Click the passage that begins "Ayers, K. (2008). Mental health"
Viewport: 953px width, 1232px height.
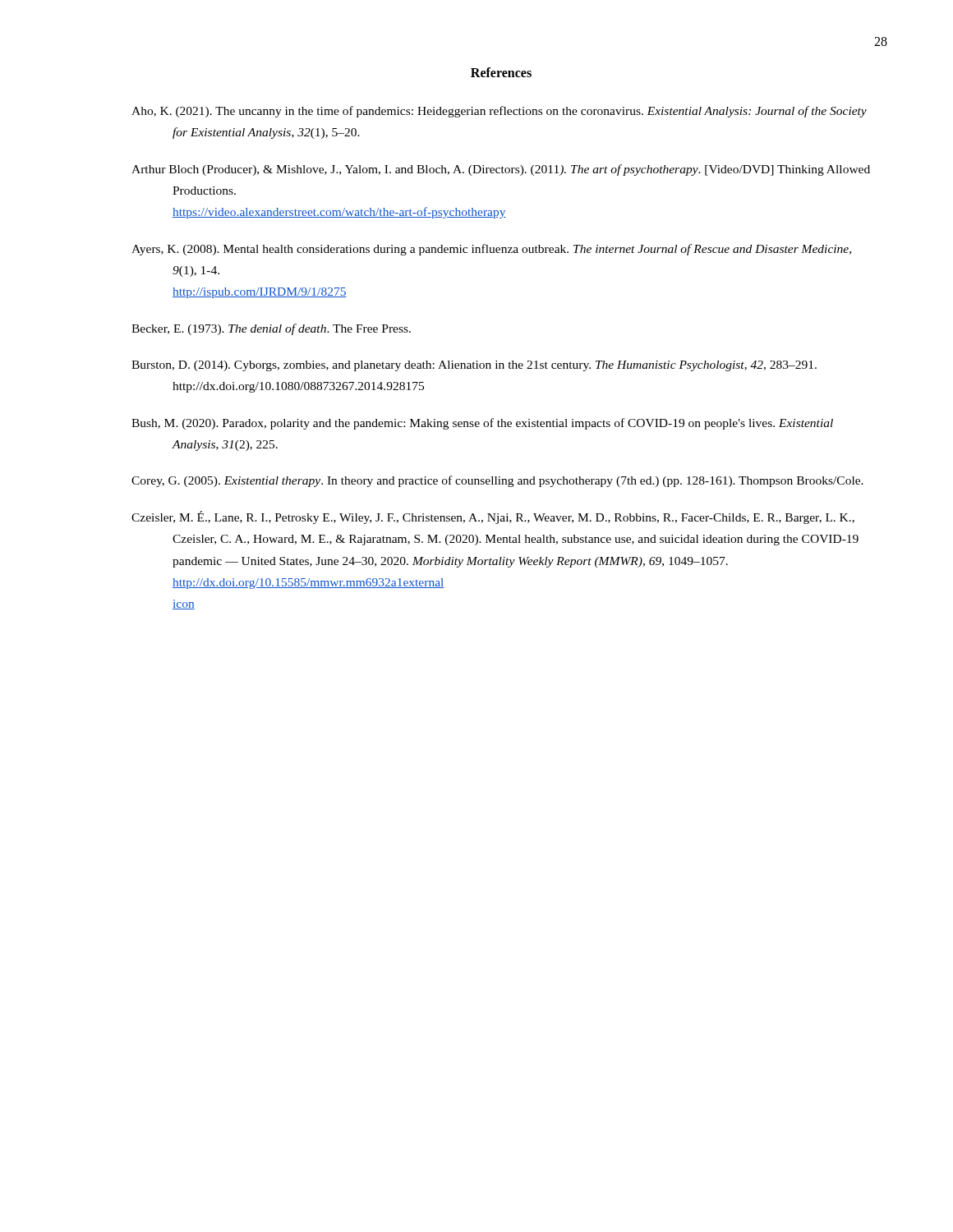(491, 250)
